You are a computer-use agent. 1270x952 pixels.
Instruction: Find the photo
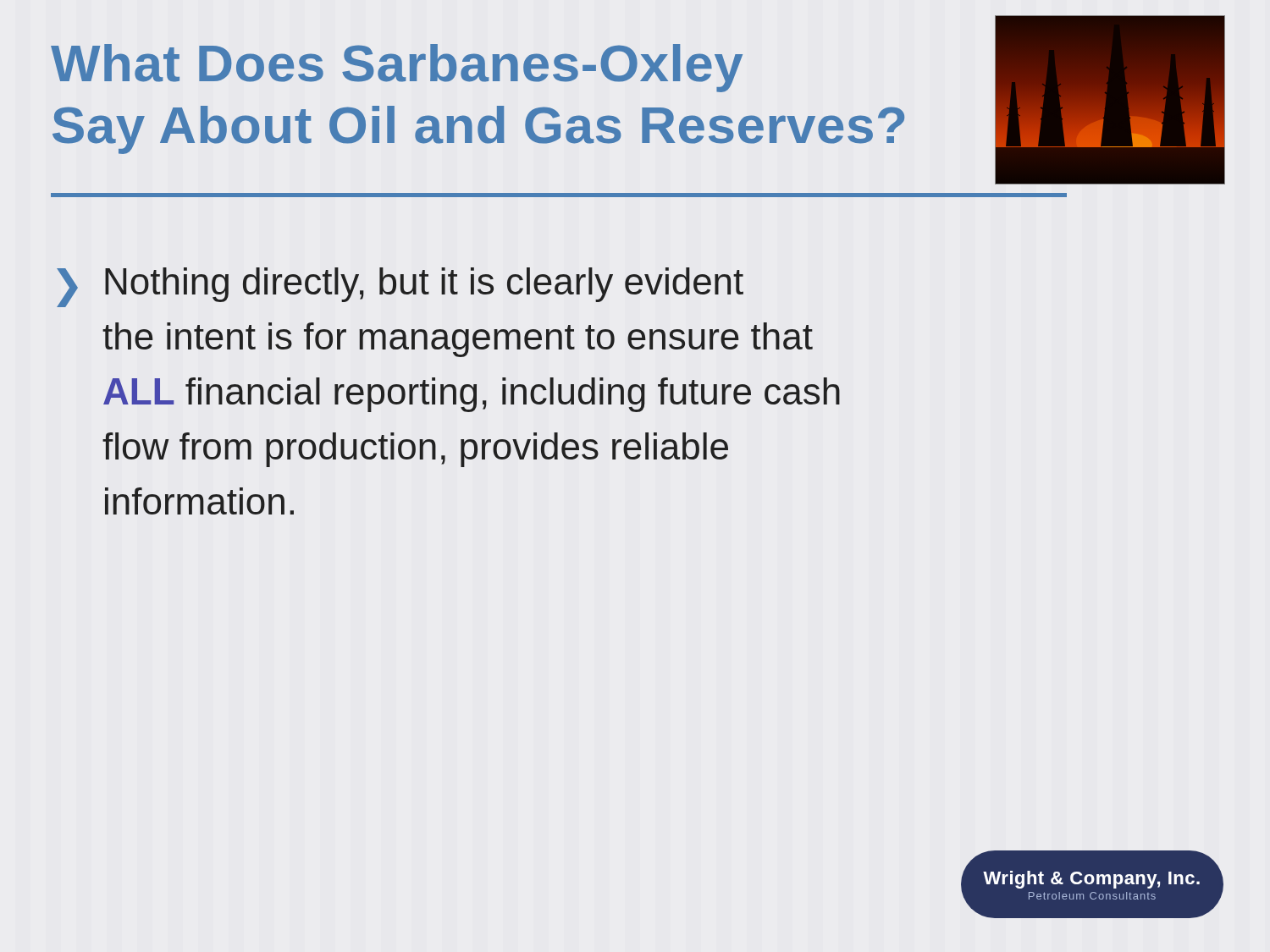(x=1109, y=99)
